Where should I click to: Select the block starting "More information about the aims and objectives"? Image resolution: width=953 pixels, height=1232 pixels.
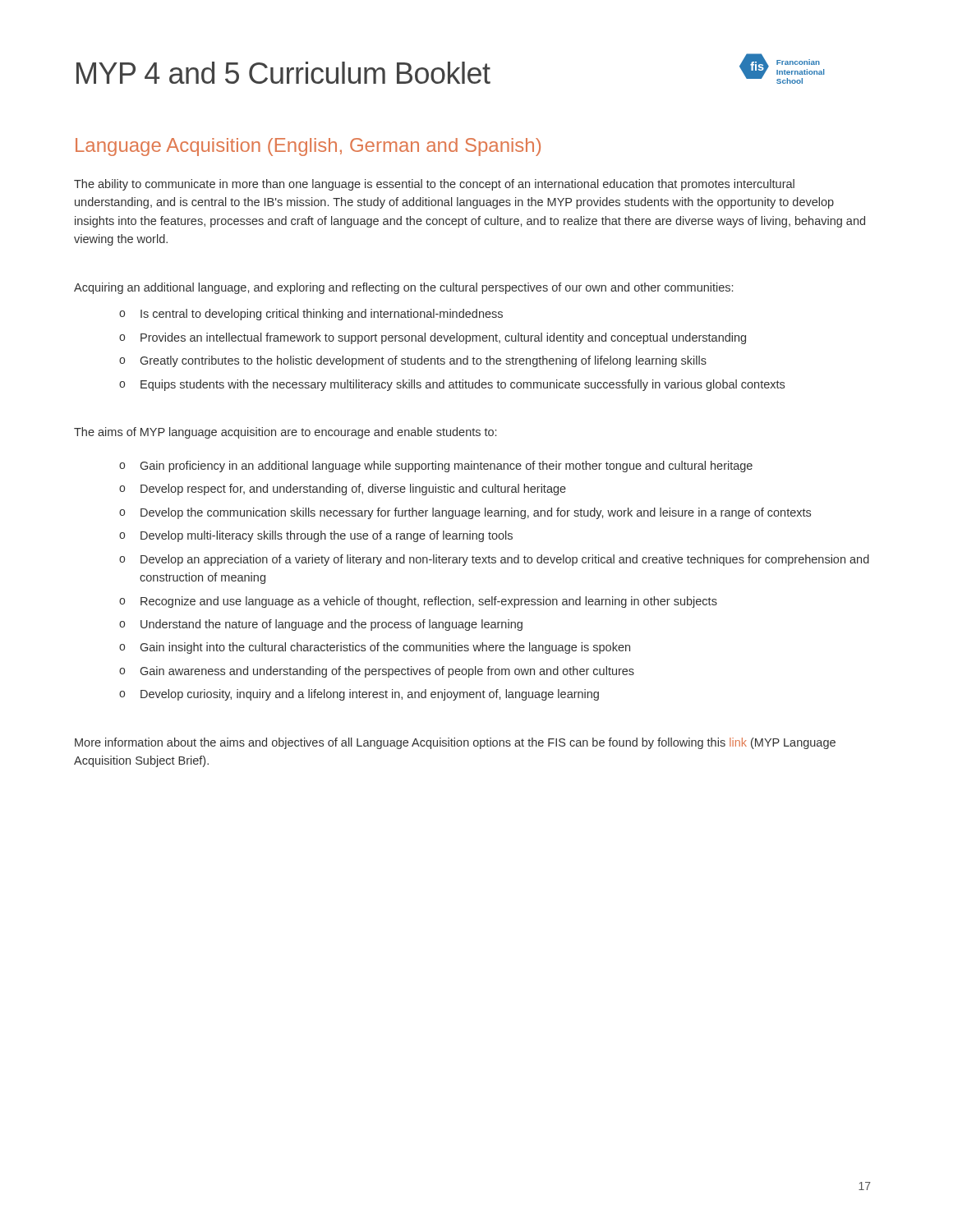pos(455,752)
